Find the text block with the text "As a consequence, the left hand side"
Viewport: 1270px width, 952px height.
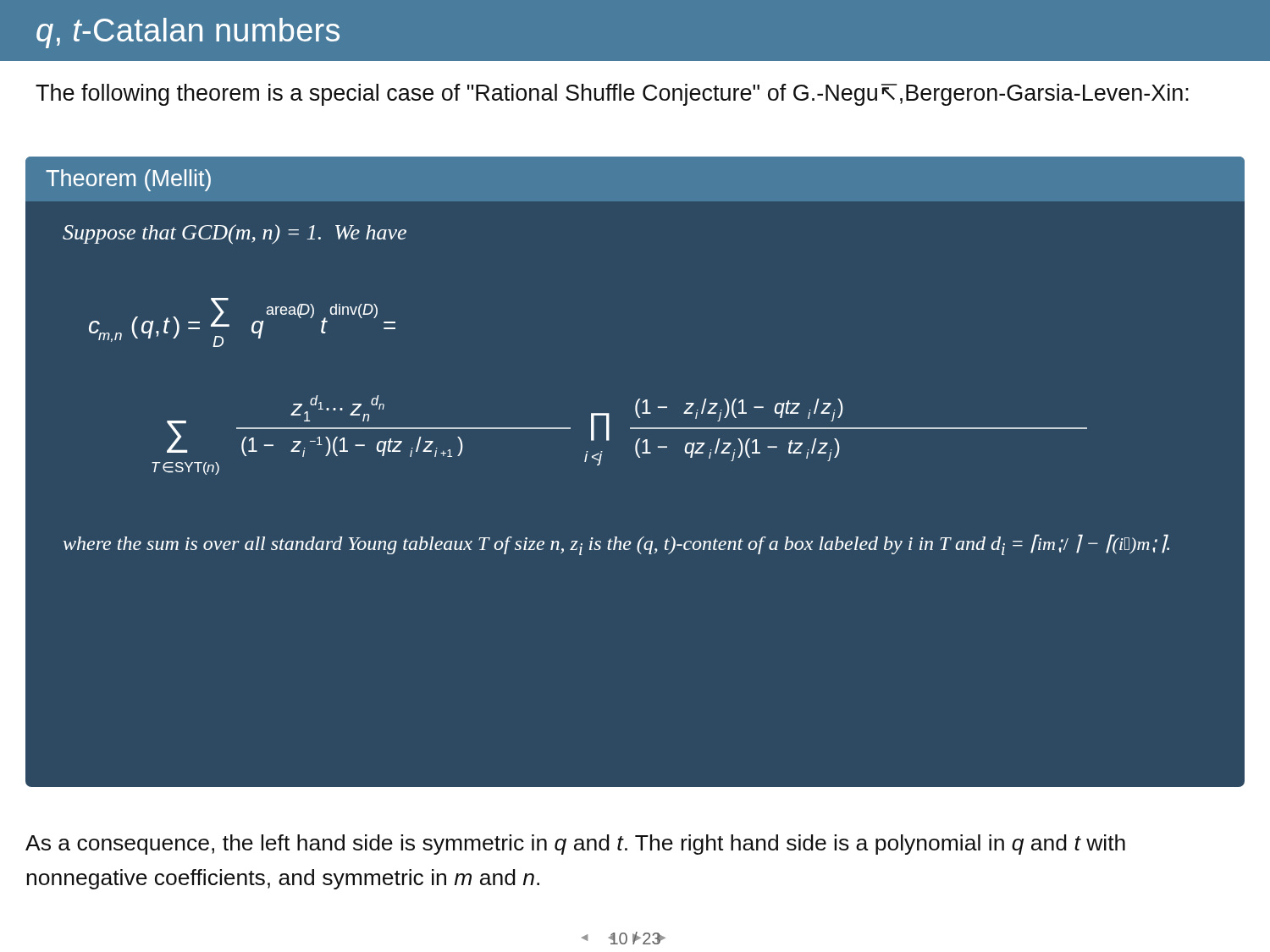pyautogui.click(x=576, y=860)
